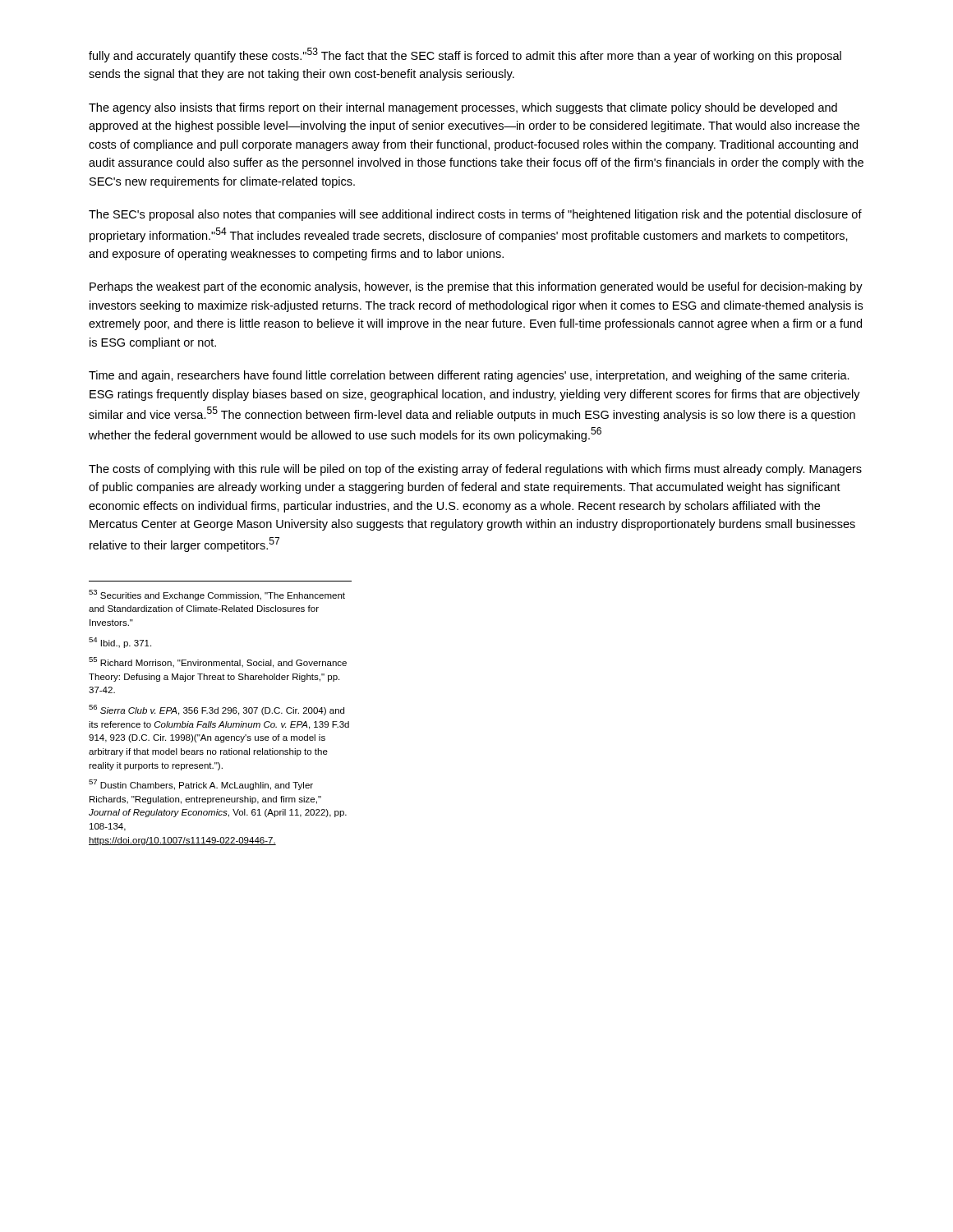Find the block on this page that starts "55 Richard Morrison, "Environmental,"
The width and height of the screenshot is (953, 1232).
[x=218, y=675]
